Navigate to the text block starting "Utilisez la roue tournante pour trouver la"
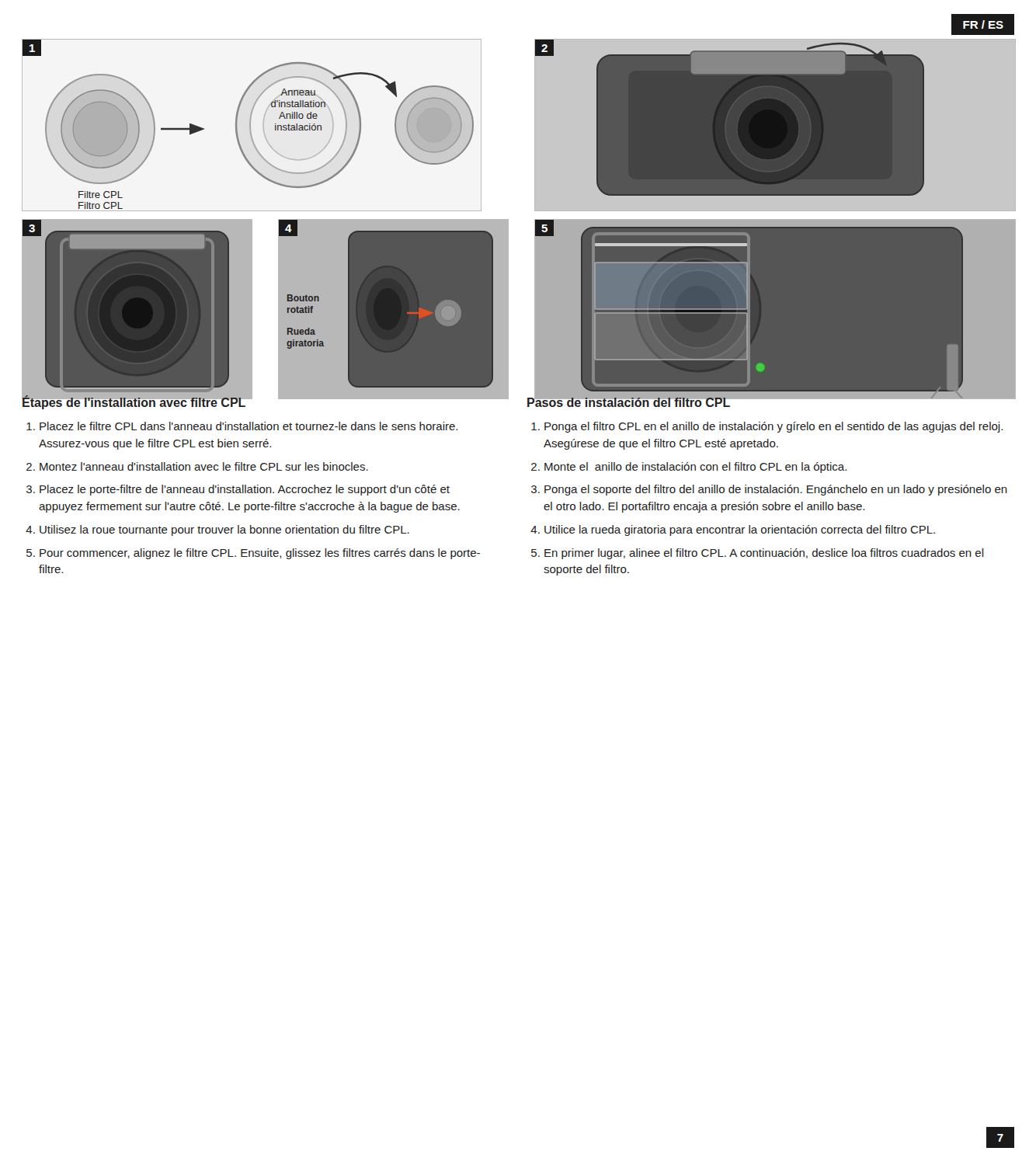Image resolution: width=1036 pixels, height=1165 pixels. pos(224,529)
